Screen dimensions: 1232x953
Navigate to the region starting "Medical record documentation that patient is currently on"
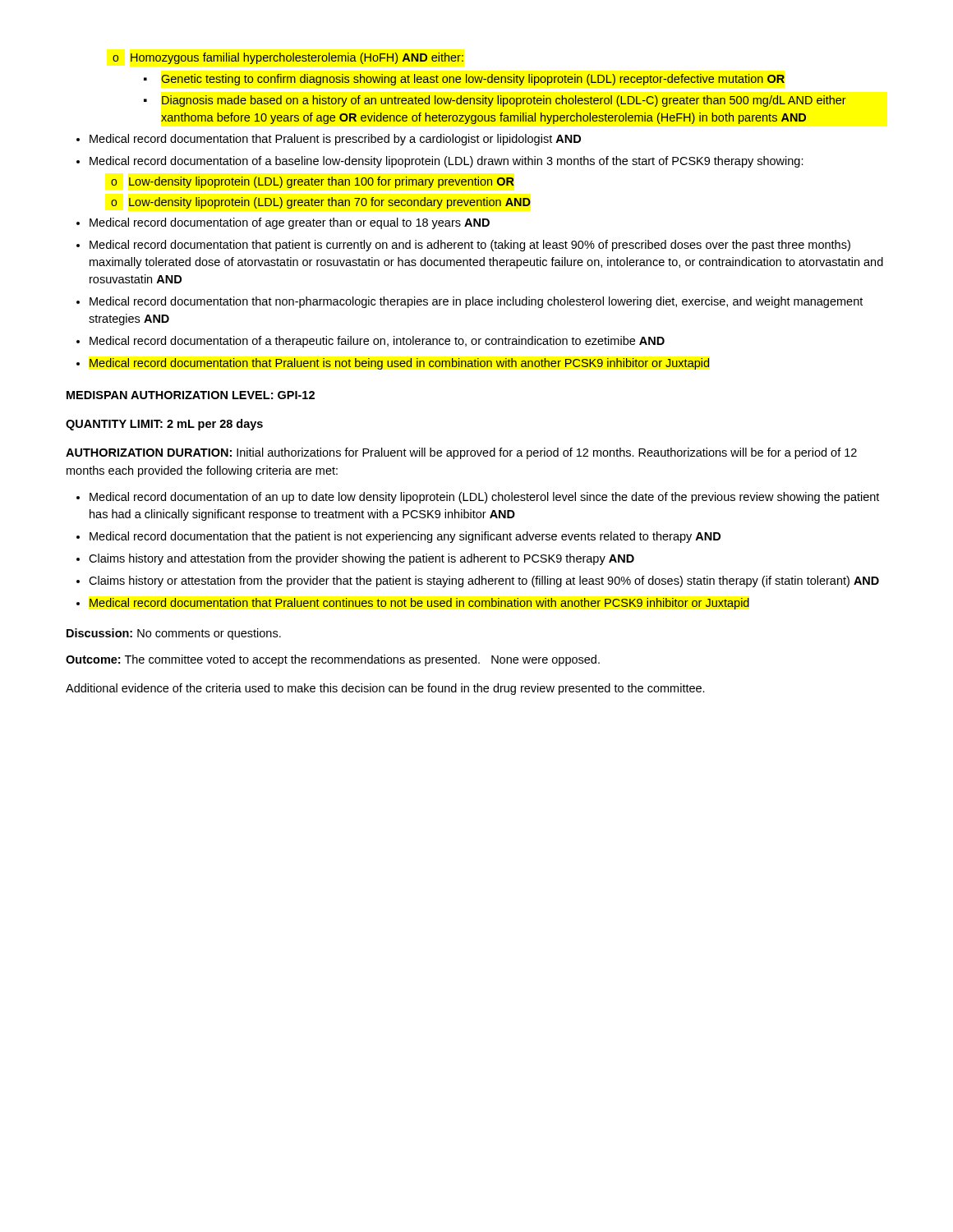coord(486,262)
